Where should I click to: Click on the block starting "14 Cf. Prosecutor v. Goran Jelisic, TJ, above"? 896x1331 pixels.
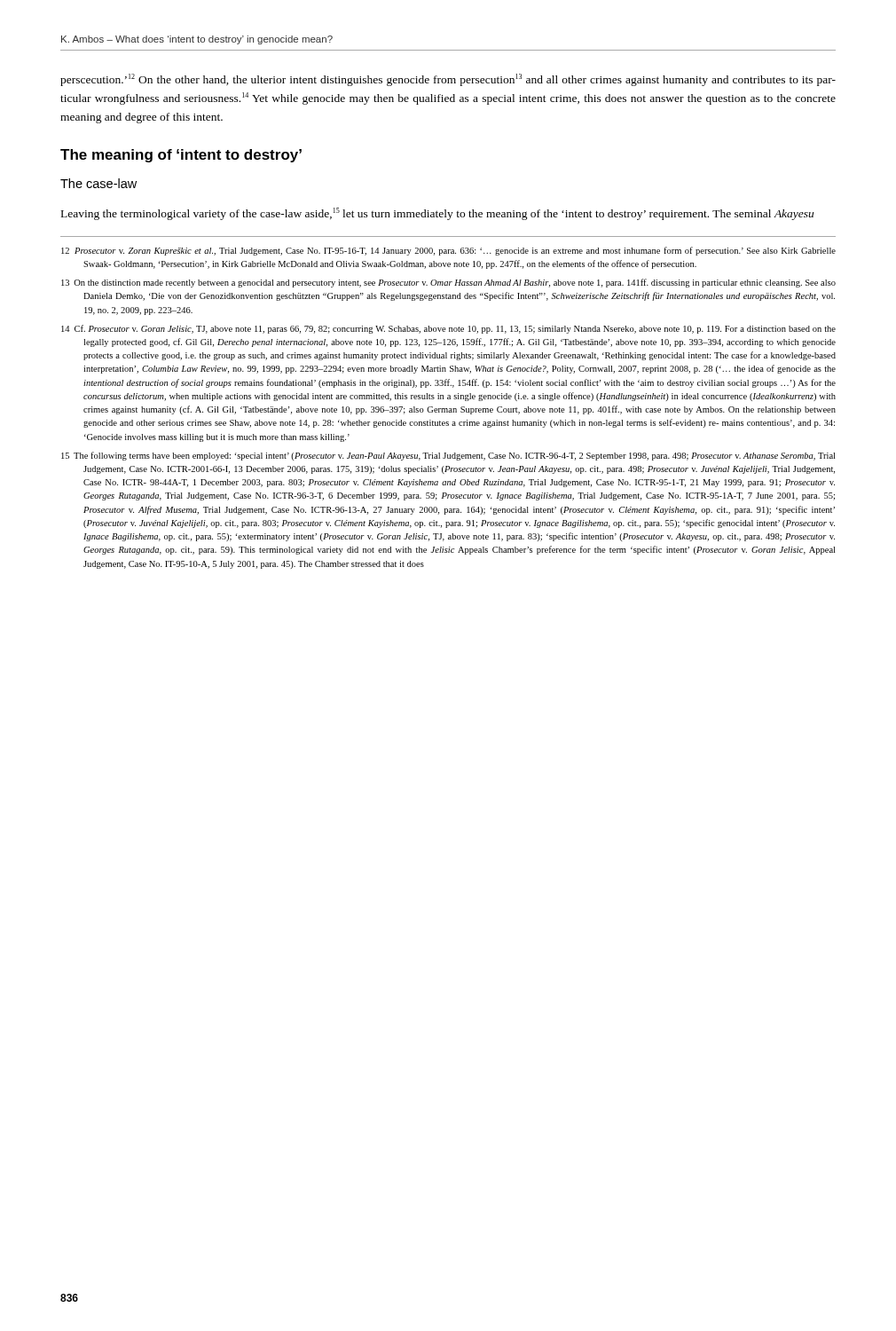point(448,383)
